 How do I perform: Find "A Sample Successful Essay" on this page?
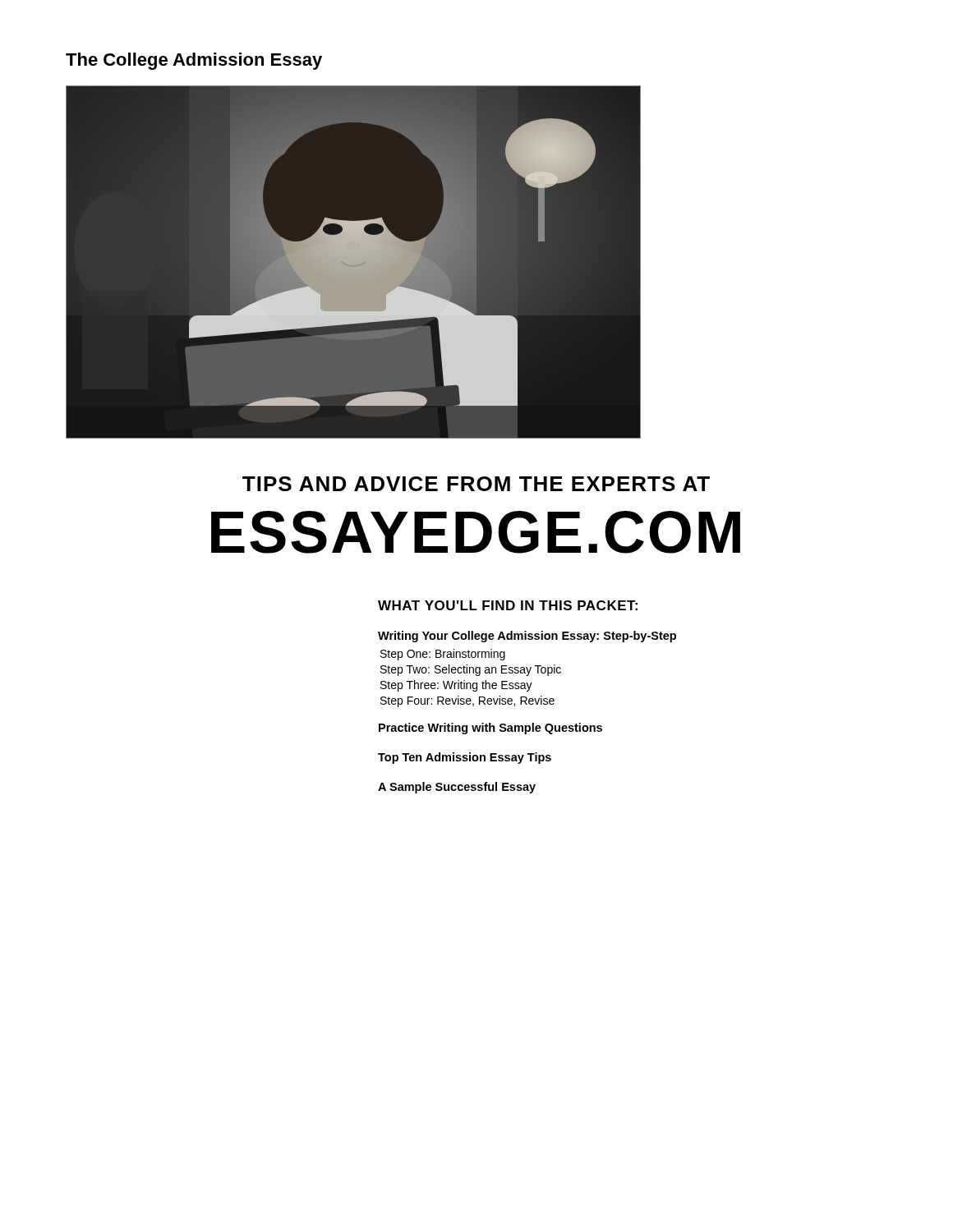point(457,787)
